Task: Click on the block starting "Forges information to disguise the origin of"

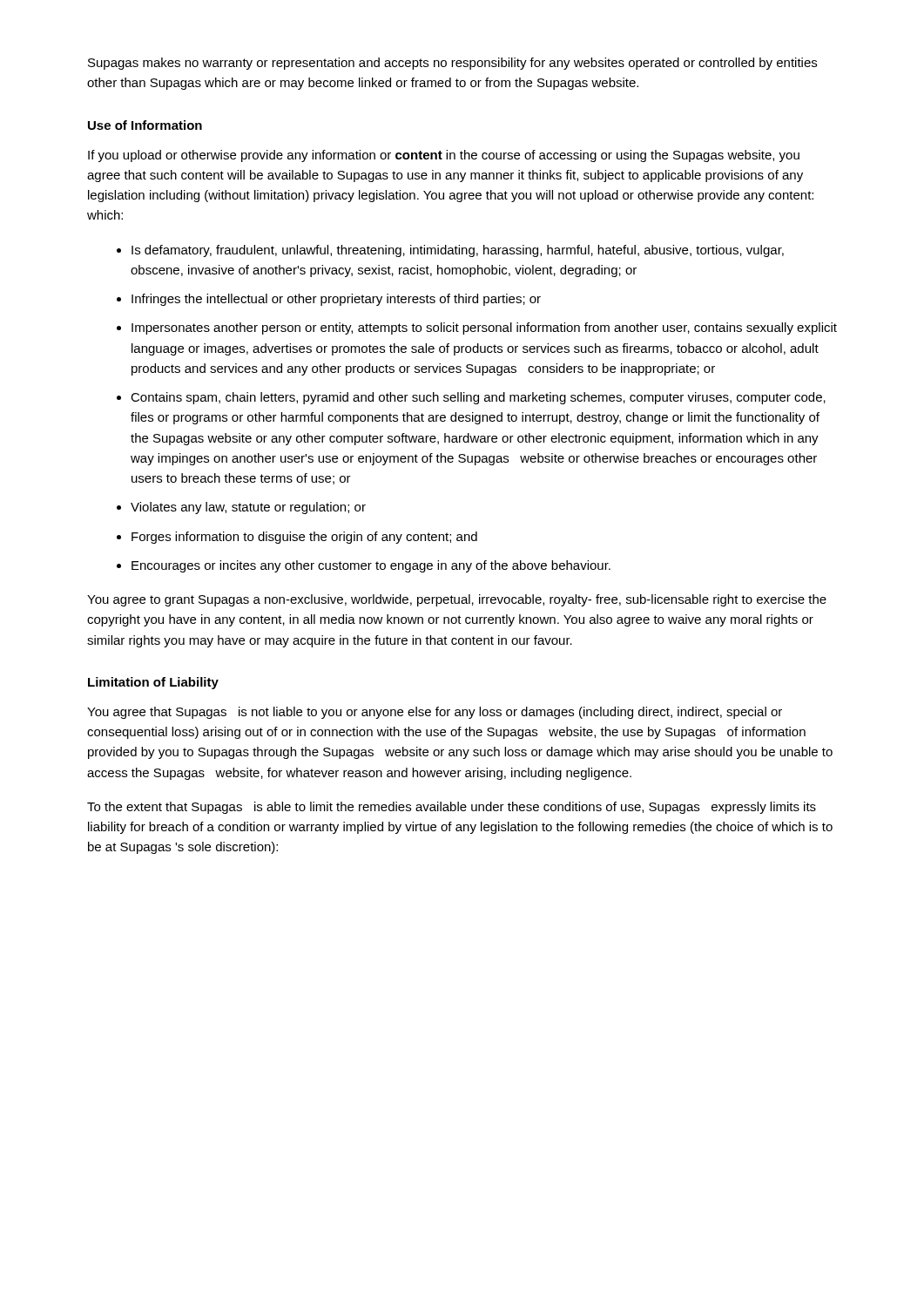Action: (304, 536)
